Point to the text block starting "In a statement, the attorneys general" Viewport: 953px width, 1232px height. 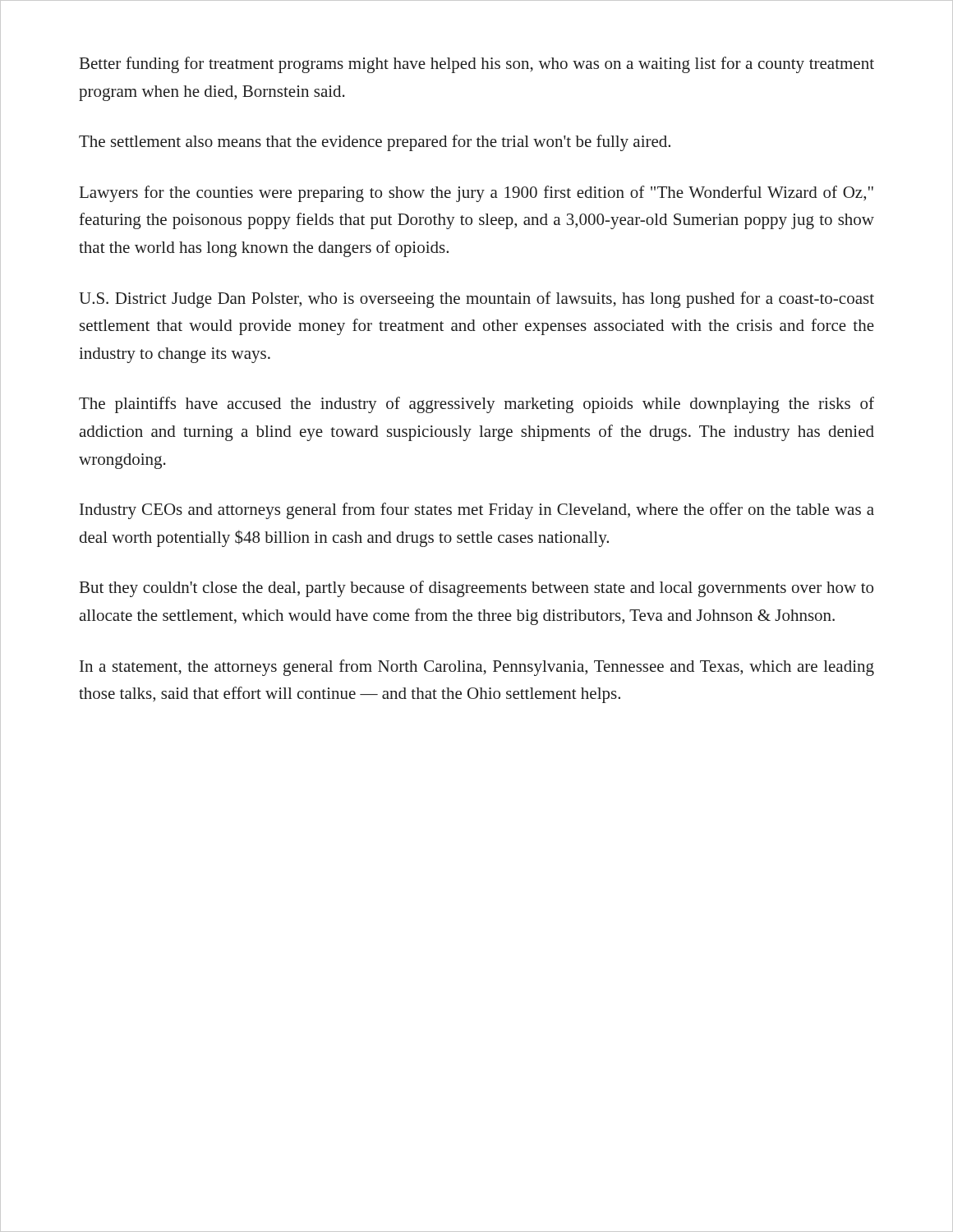[x=476, y=679]
